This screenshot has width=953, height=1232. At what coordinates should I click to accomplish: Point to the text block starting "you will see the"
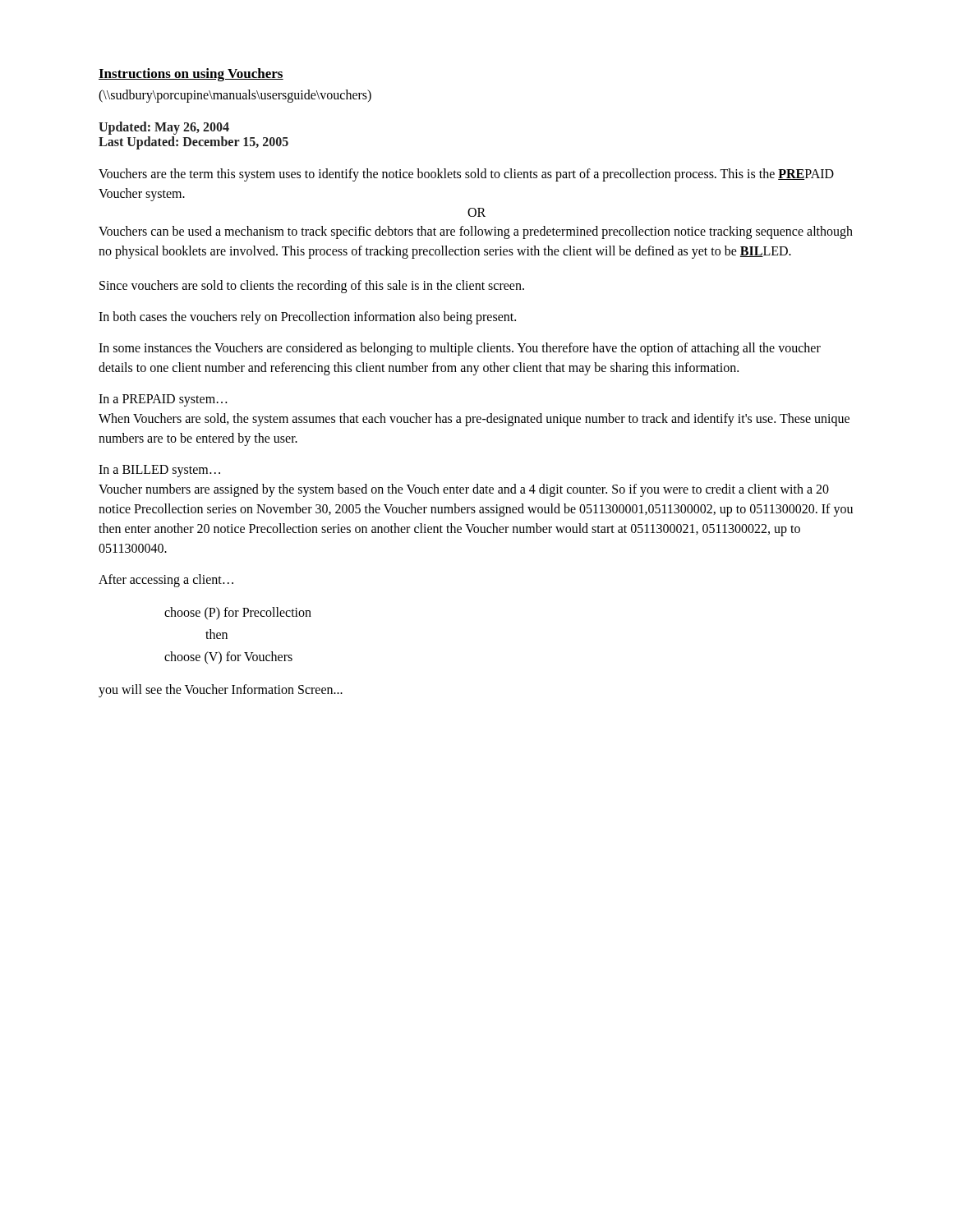tap(221, 689)
